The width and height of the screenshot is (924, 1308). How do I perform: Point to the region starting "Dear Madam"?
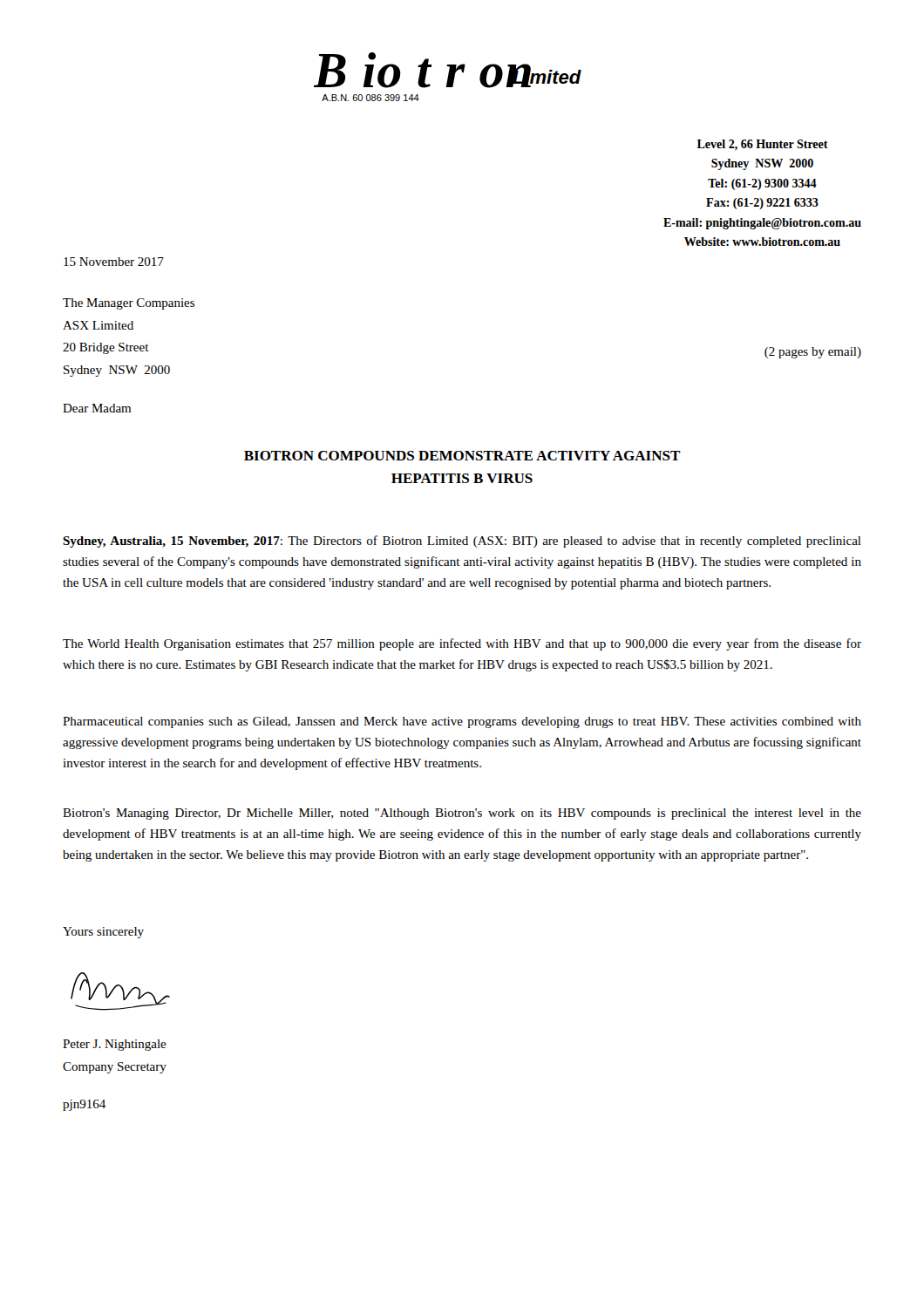tap(97, 408)
